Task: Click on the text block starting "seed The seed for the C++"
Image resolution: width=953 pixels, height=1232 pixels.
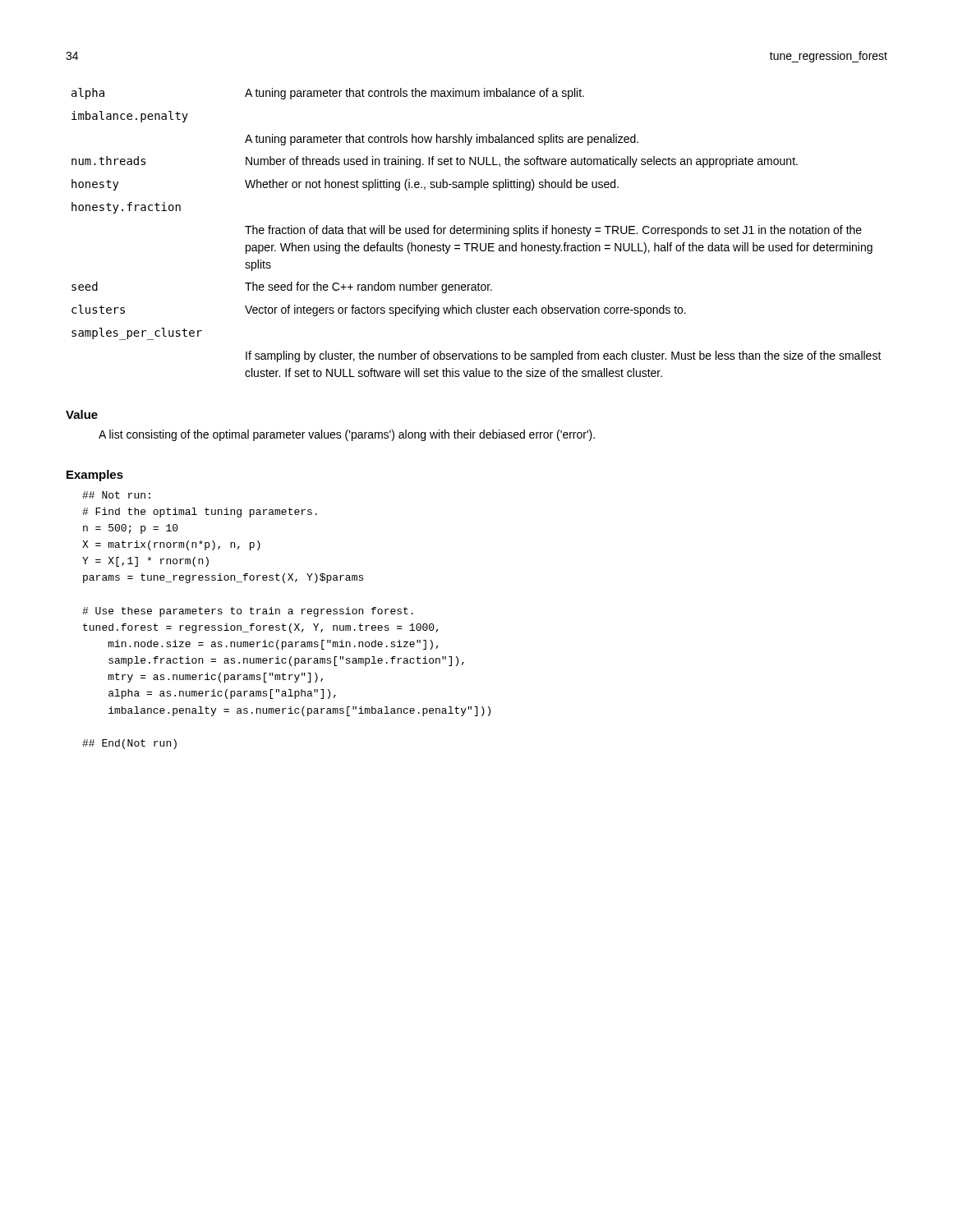Action: tap(476, 287)
